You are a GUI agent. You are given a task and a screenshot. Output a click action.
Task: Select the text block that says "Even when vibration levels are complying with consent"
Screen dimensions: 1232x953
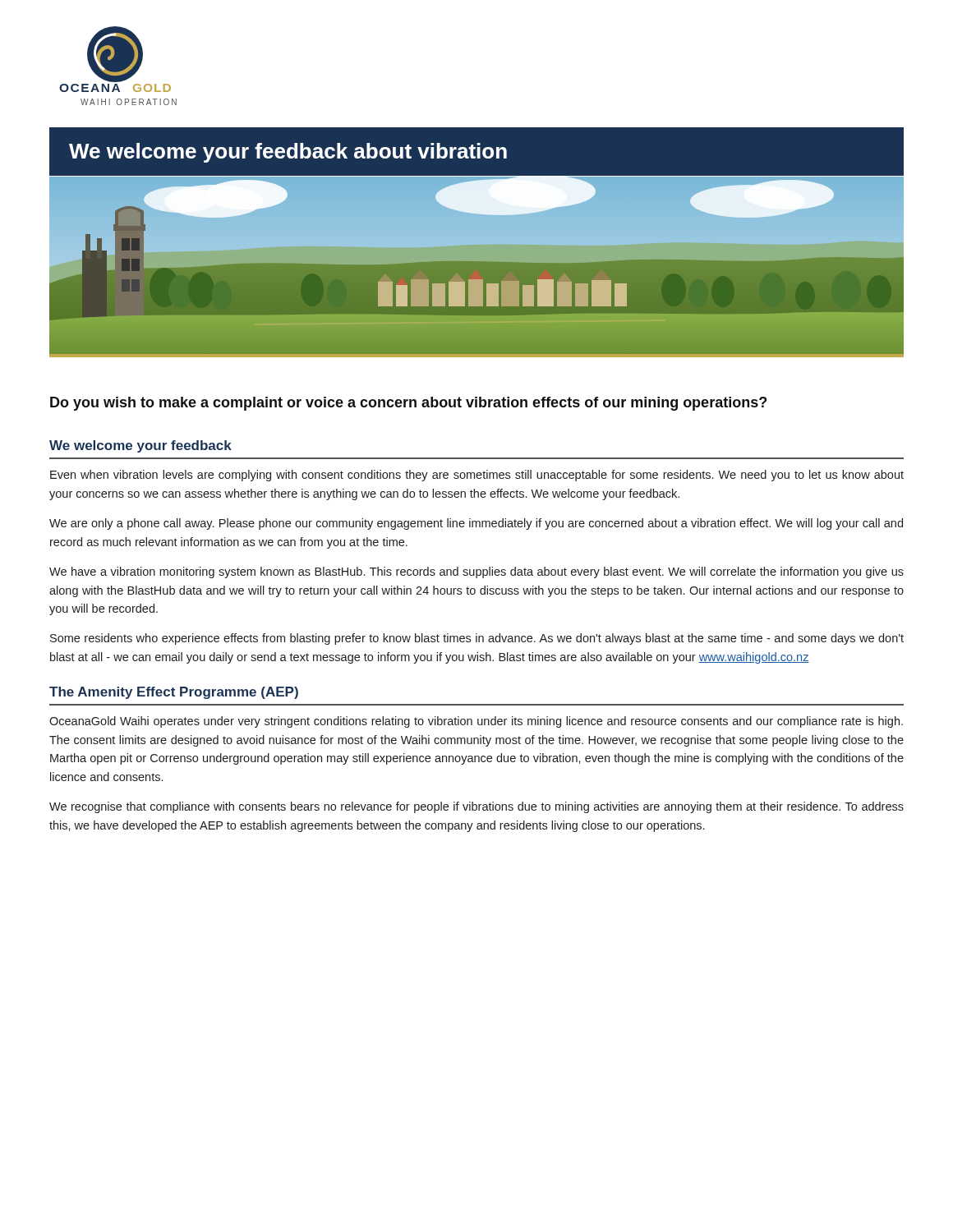[x=476, y=484]
